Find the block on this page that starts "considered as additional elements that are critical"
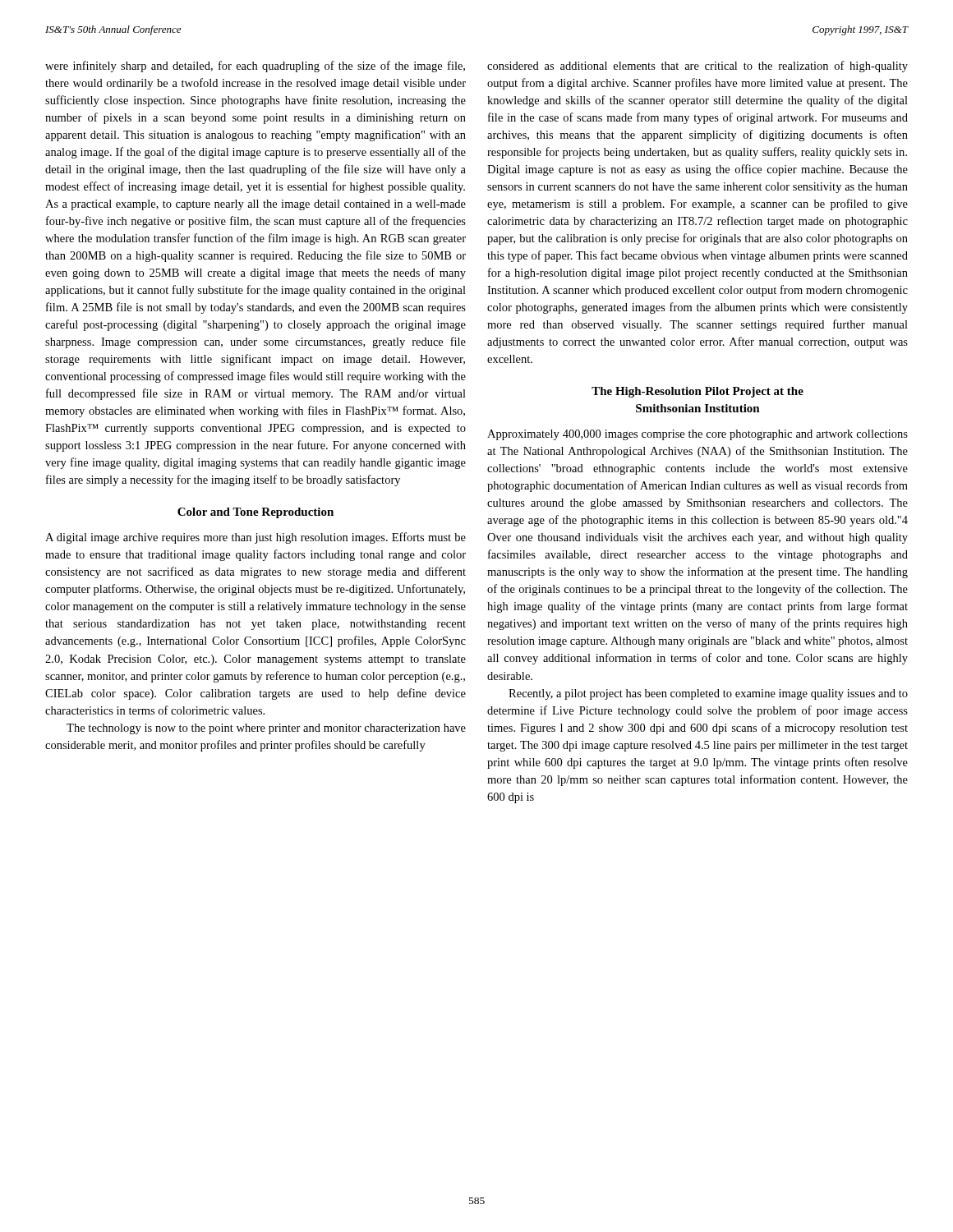Viewport: 953px width, 1232px height. coord(698,213)
